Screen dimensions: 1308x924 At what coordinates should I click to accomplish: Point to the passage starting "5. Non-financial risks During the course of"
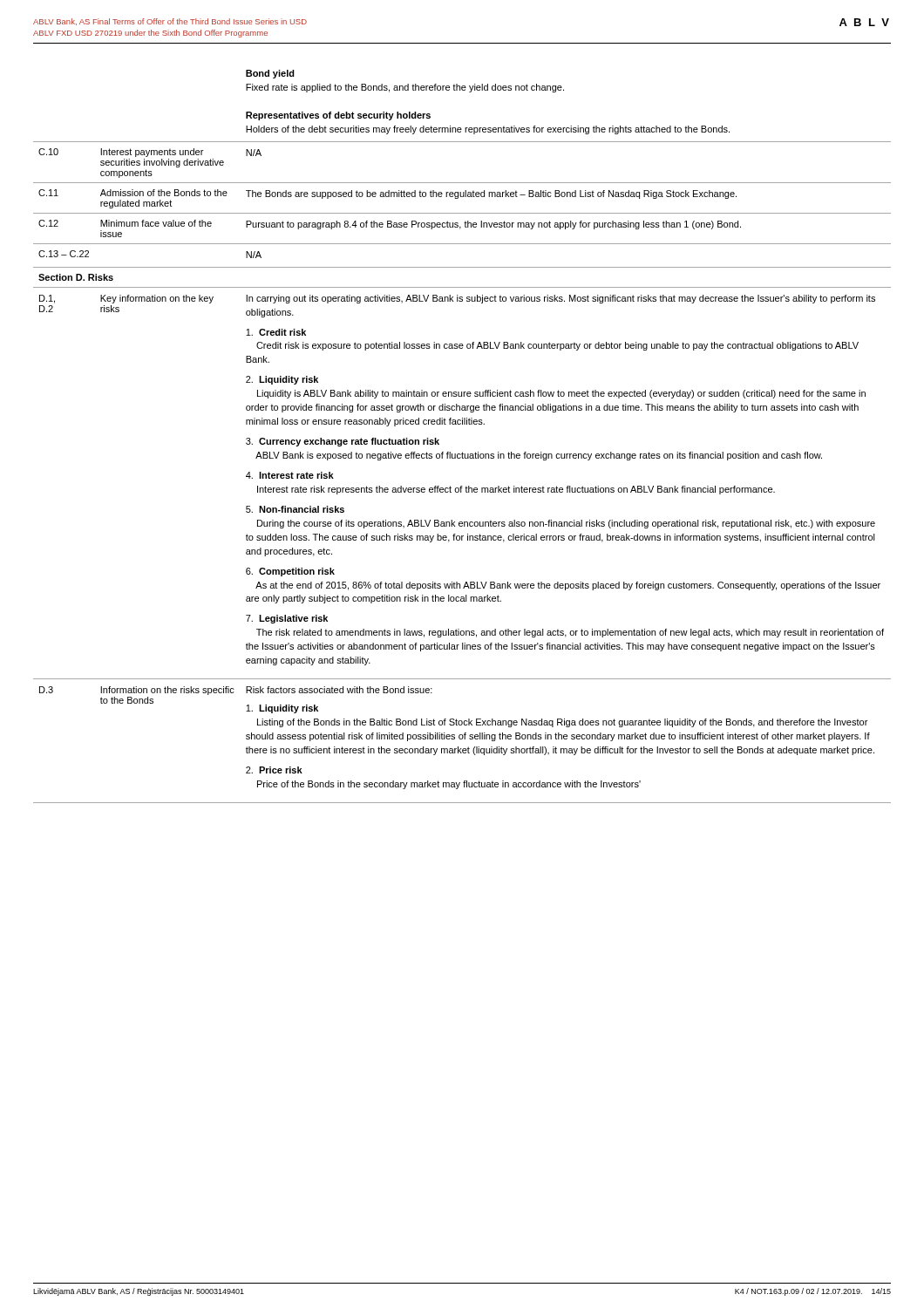click(560, 530)
